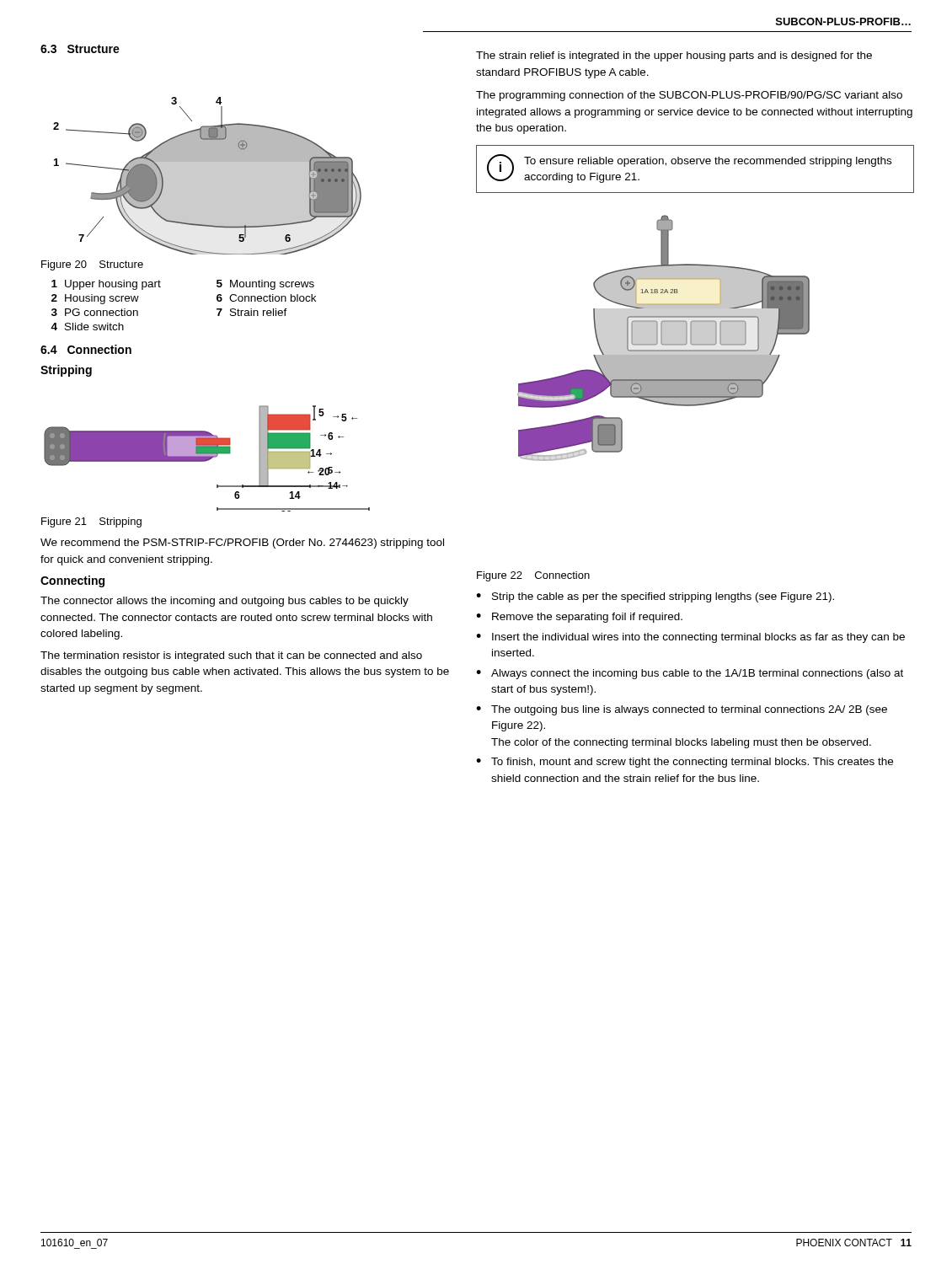Find the text block containing "The termination resistor is"
The image size is (952, 1264).
click(247, 672)
